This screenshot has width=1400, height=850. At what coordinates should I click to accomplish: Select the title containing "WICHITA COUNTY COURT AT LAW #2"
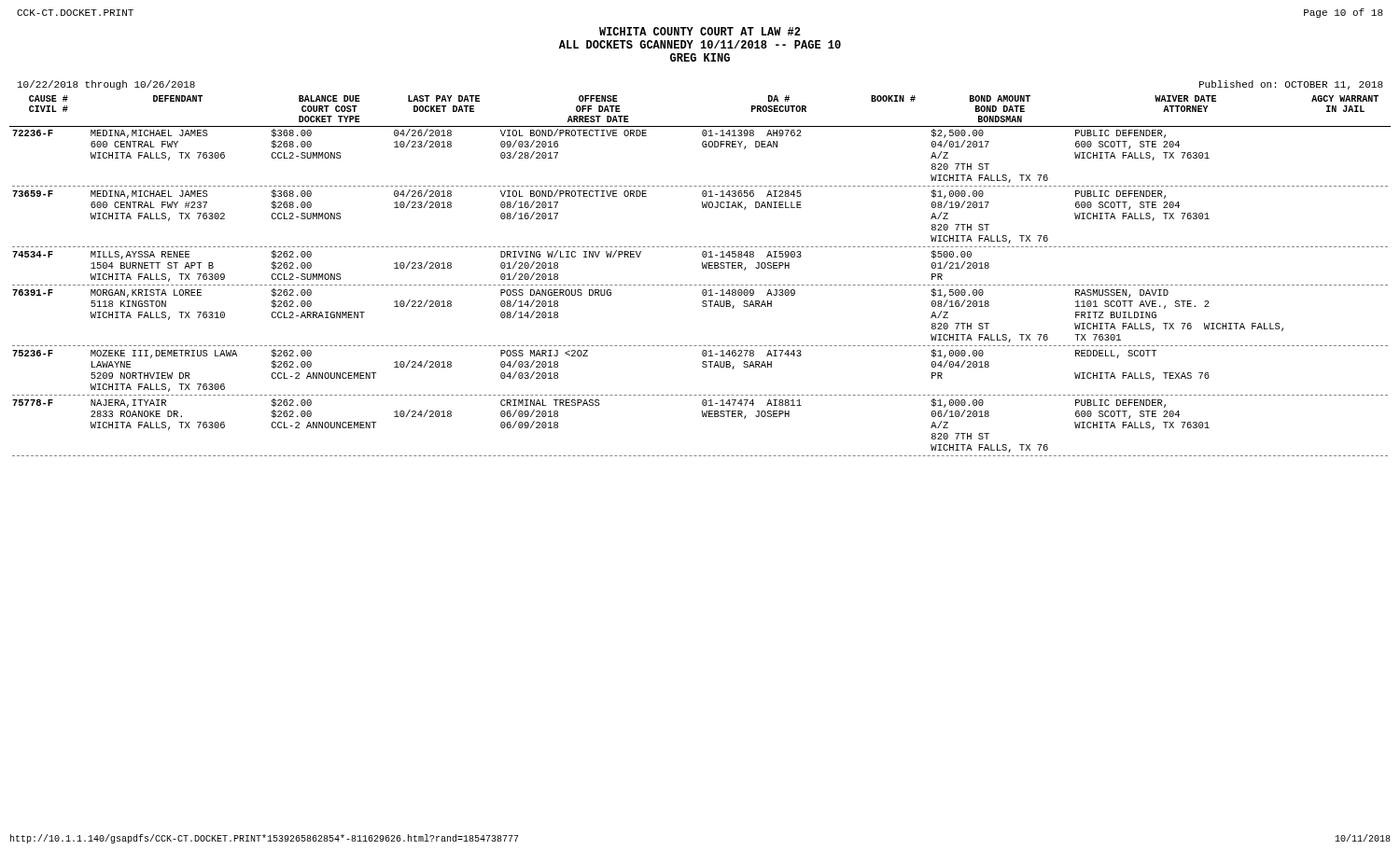click(x=700, y=46)
